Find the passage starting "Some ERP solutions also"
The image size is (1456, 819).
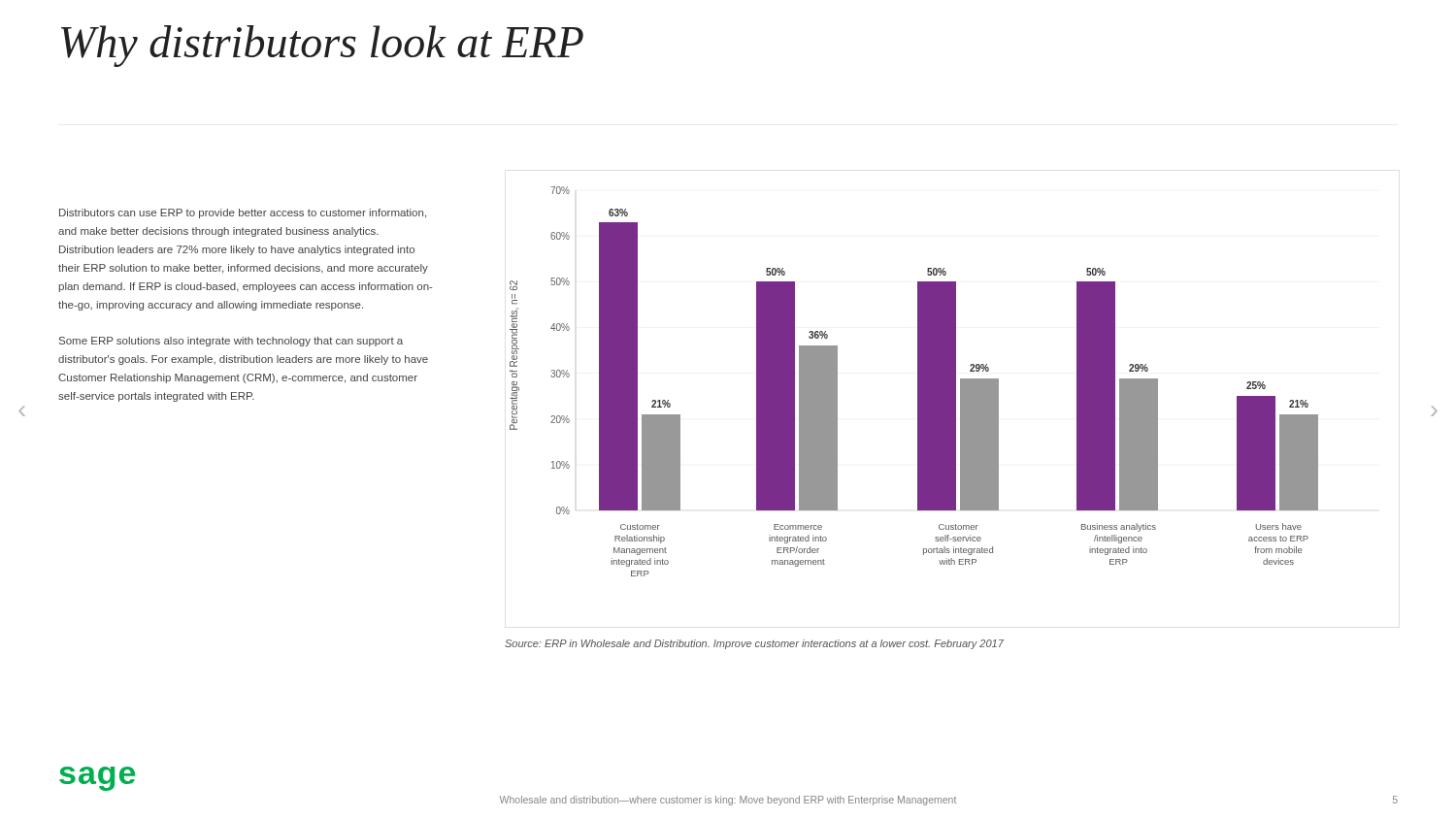pos(248,369)
